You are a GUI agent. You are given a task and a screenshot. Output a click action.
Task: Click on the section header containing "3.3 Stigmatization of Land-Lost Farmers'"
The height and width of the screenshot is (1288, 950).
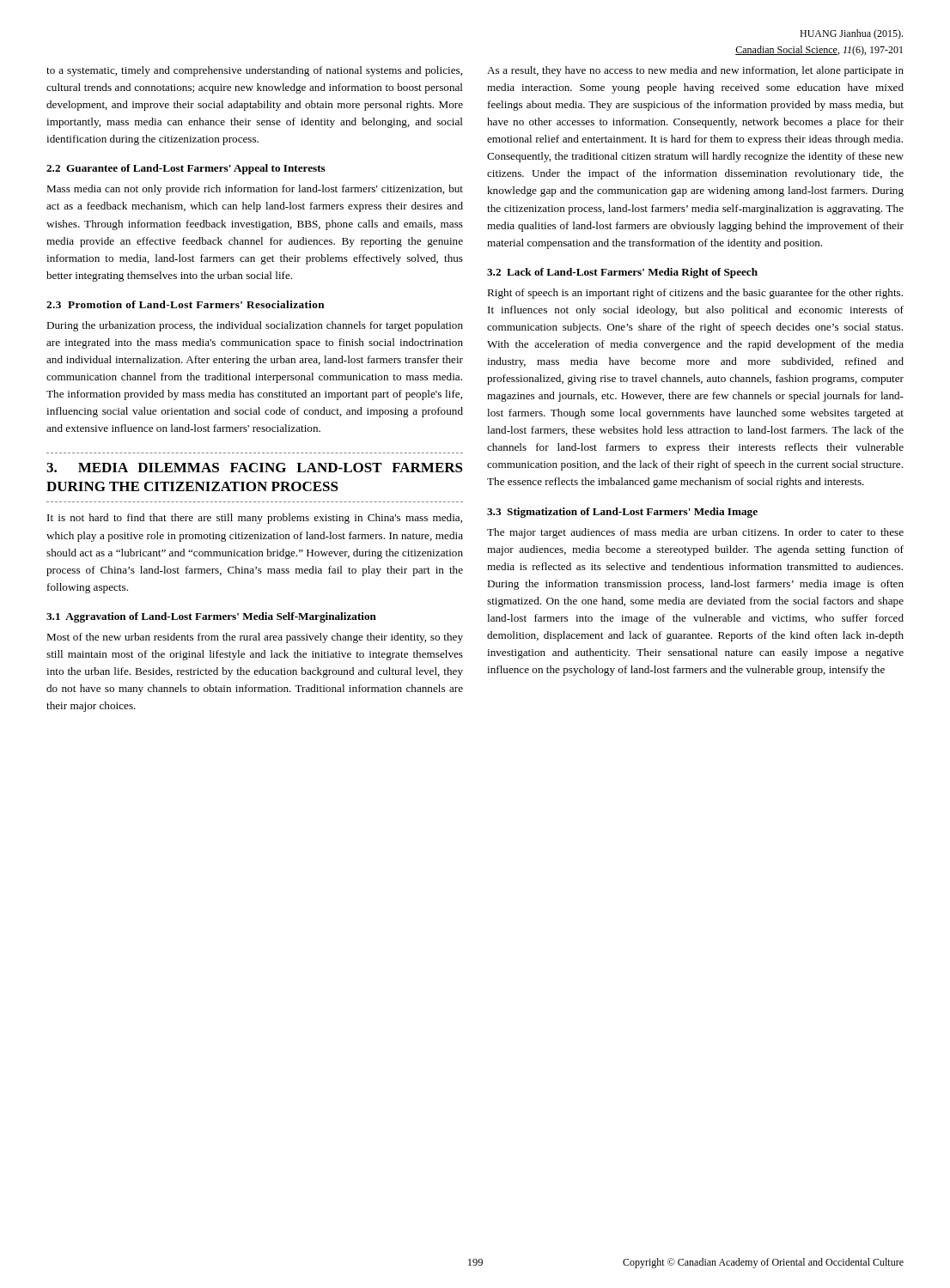click(622, 511)
